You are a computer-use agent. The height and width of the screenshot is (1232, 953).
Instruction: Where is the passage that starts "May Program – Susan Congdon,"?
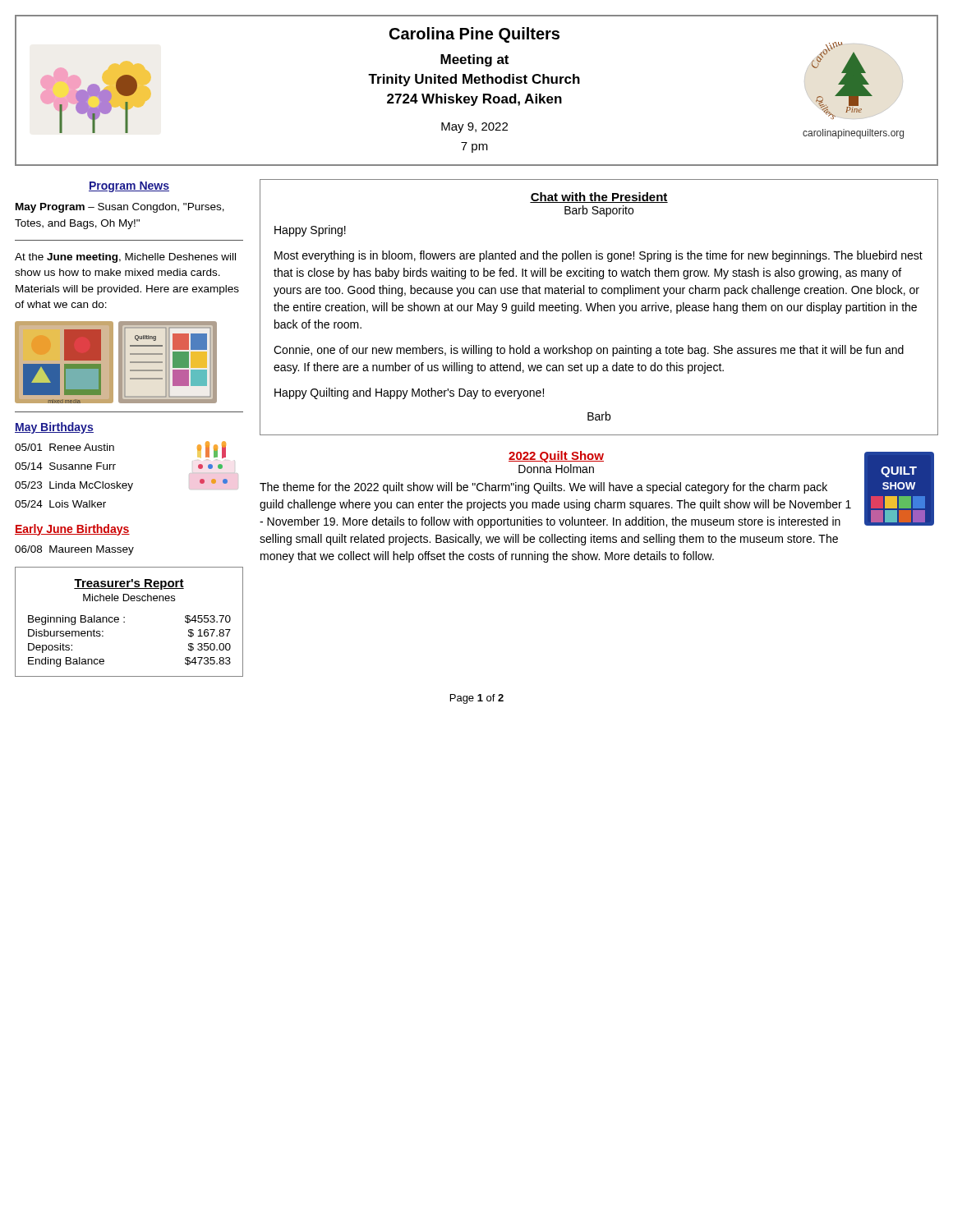click(x=120, y=215)
